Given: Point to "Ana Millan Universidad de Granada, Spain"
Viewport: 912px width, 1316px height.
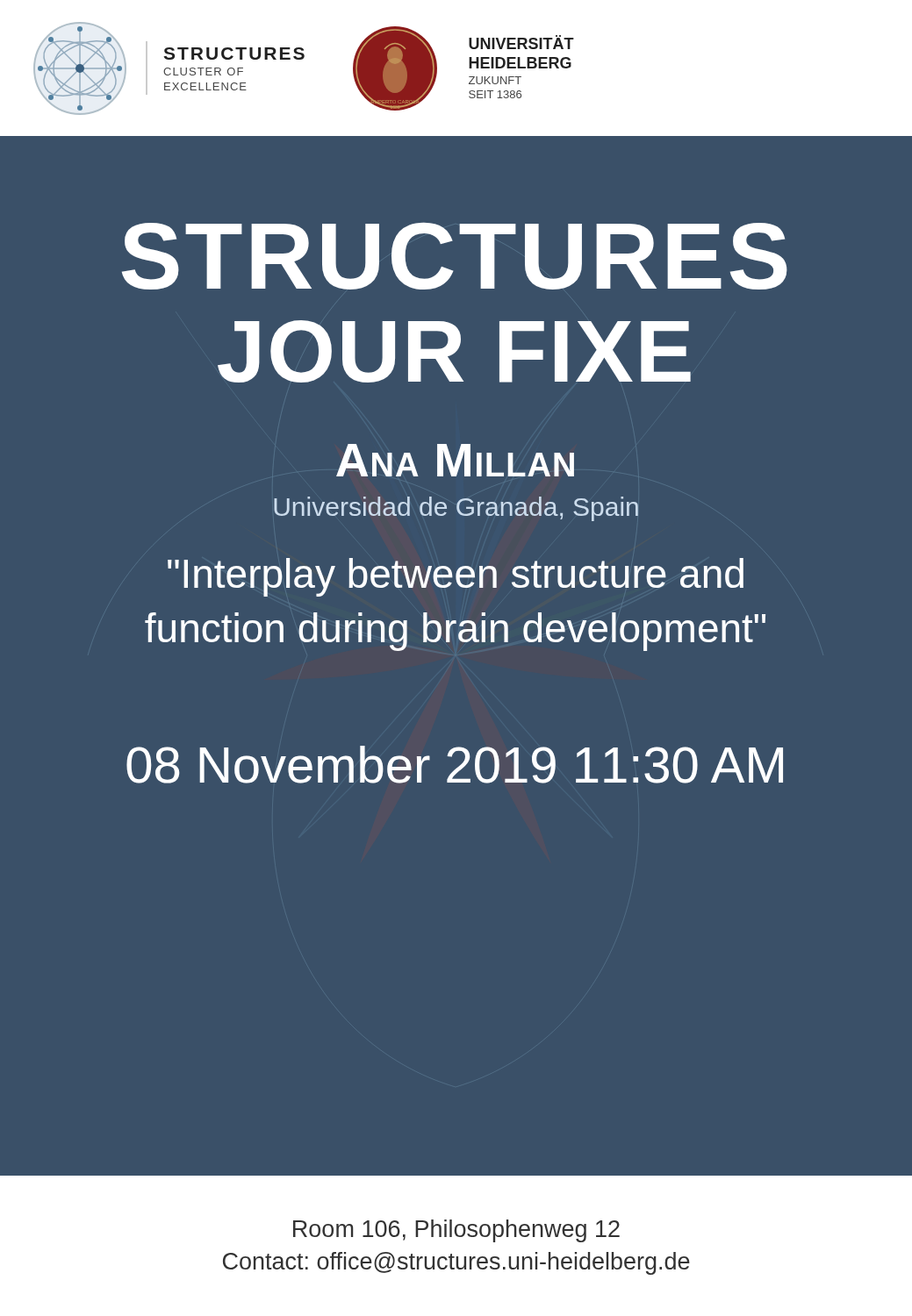Looking at the screenshot, I should [x=456, y=478].
